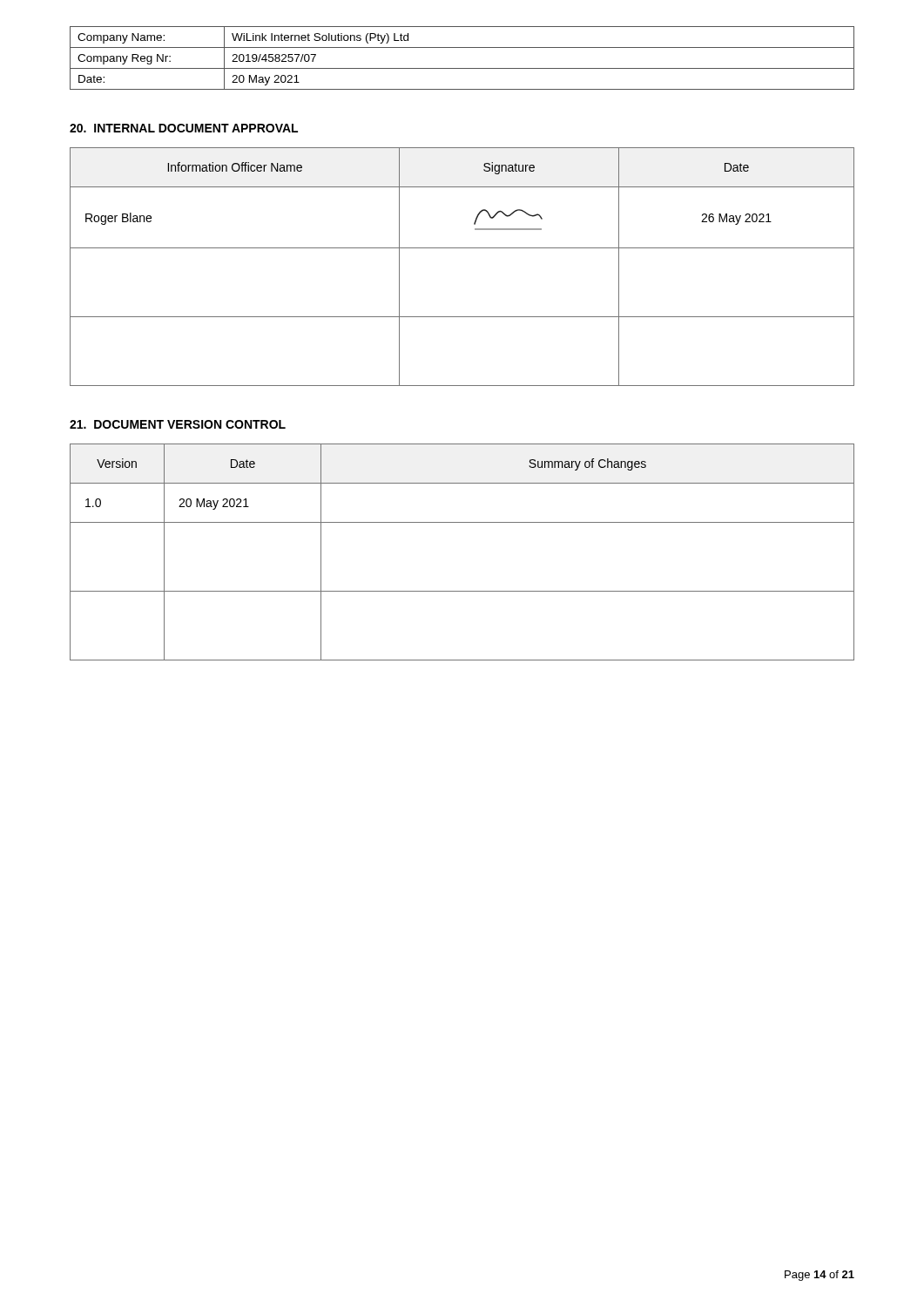This screenshot has height=1307, width=924.
Task: Find the passage starting "20. INTERNAL DOCUMENT"
Action: click(x=184, y=128)
